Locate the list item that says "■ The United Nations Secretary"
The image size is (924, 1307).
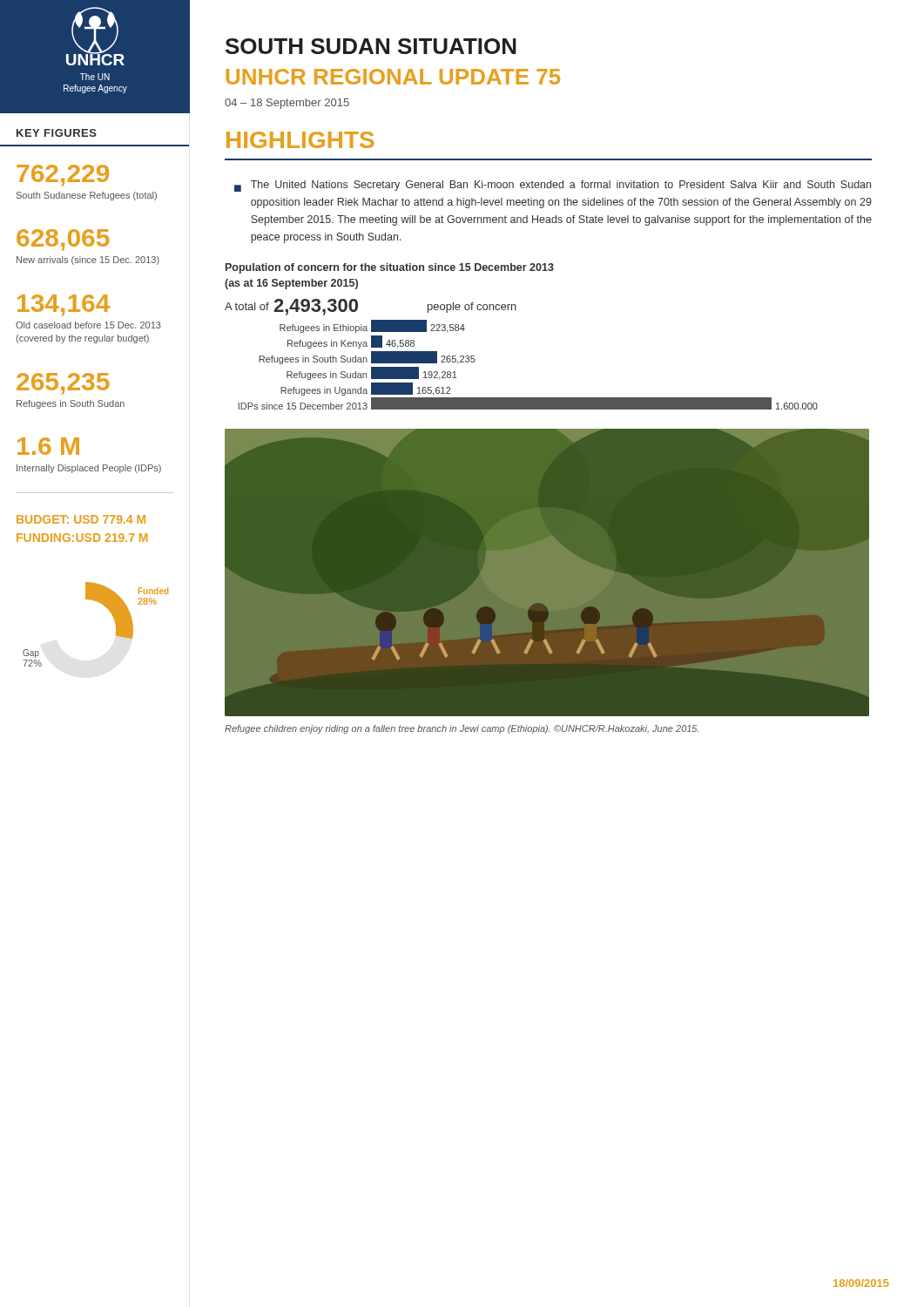[553, 211]
